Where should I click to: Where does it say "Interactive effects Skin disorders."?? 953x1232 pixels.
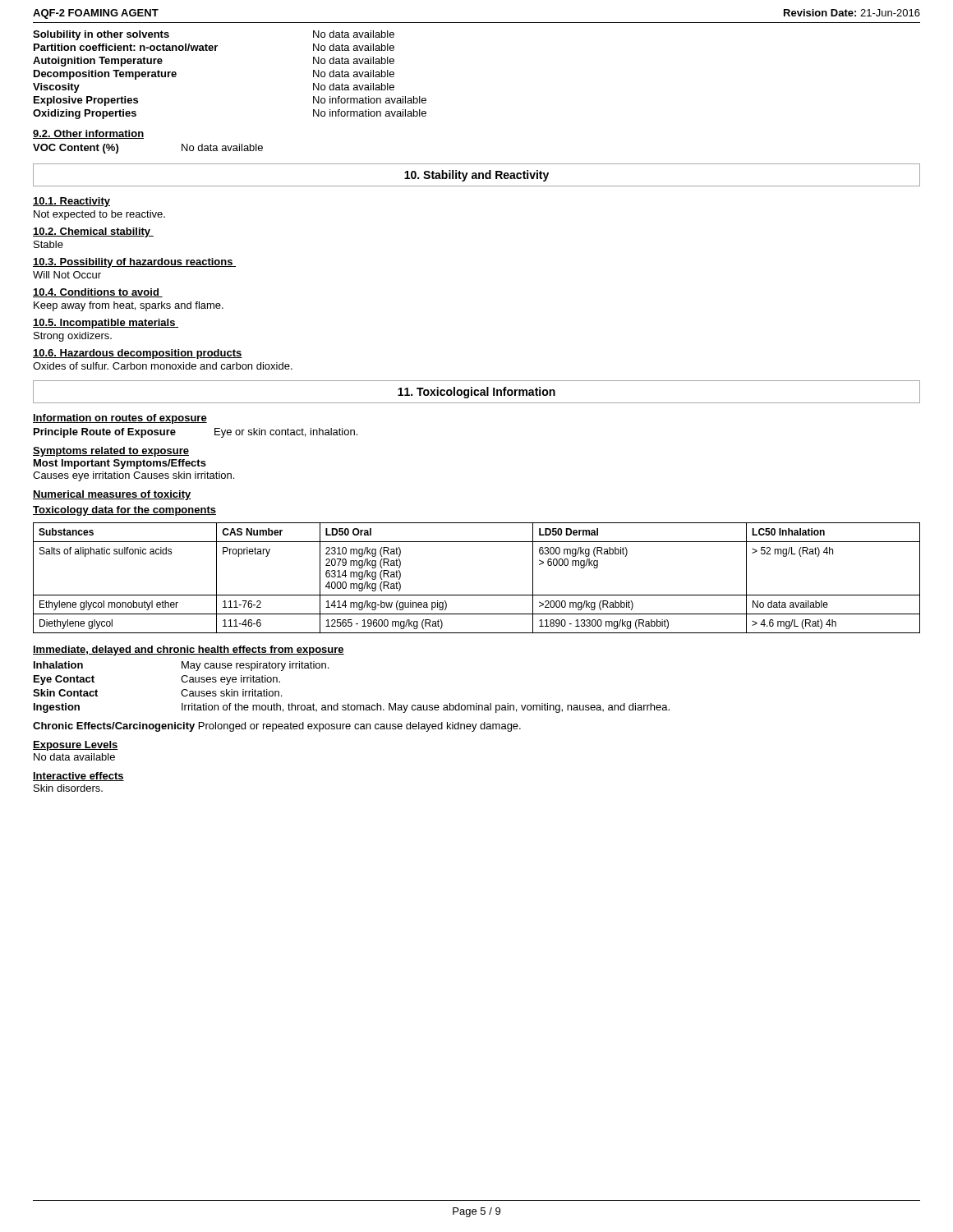point(78,777)
